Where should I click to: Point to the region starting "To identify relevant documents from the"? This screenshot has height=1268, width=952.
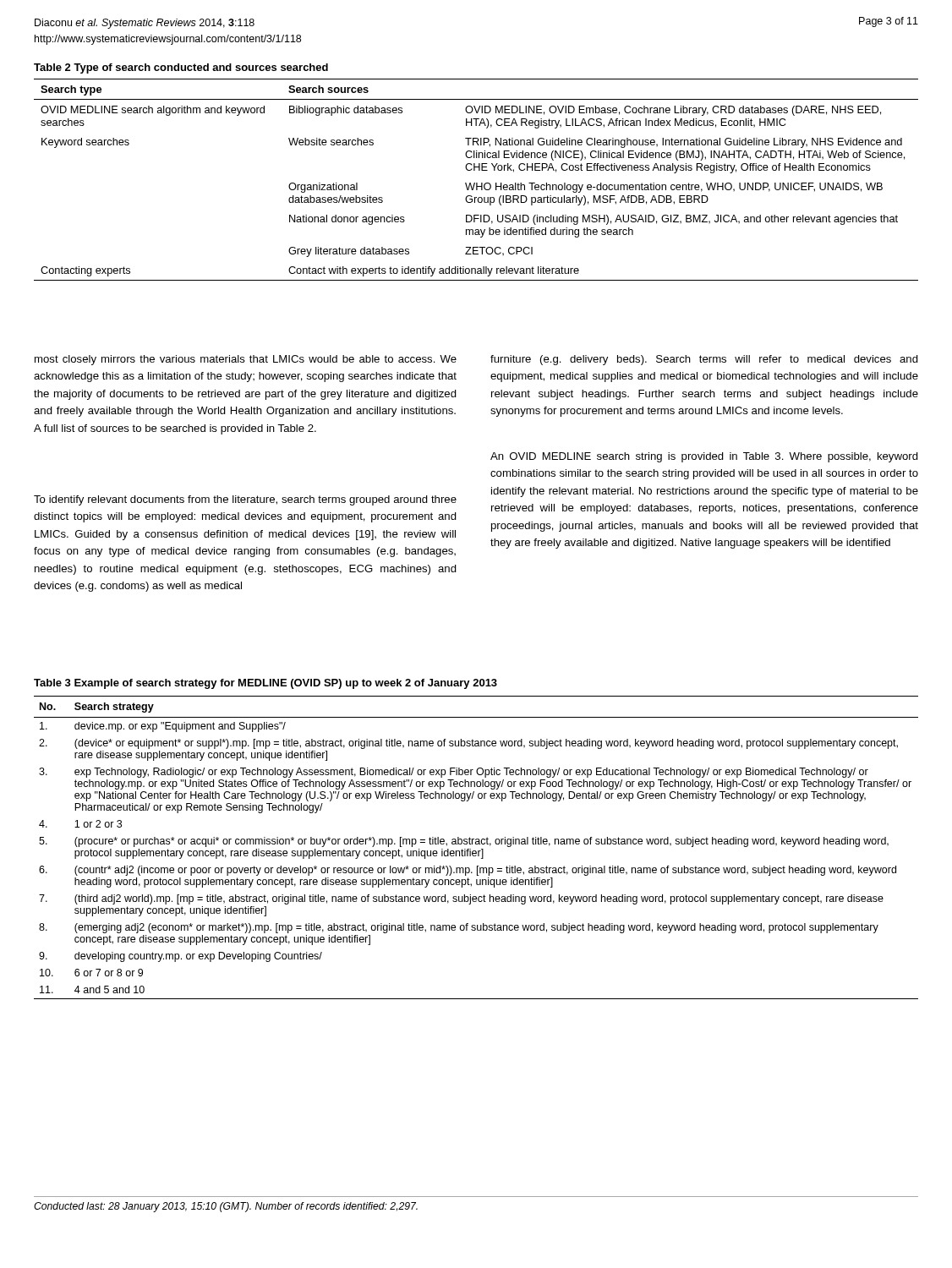pos(245,542)
